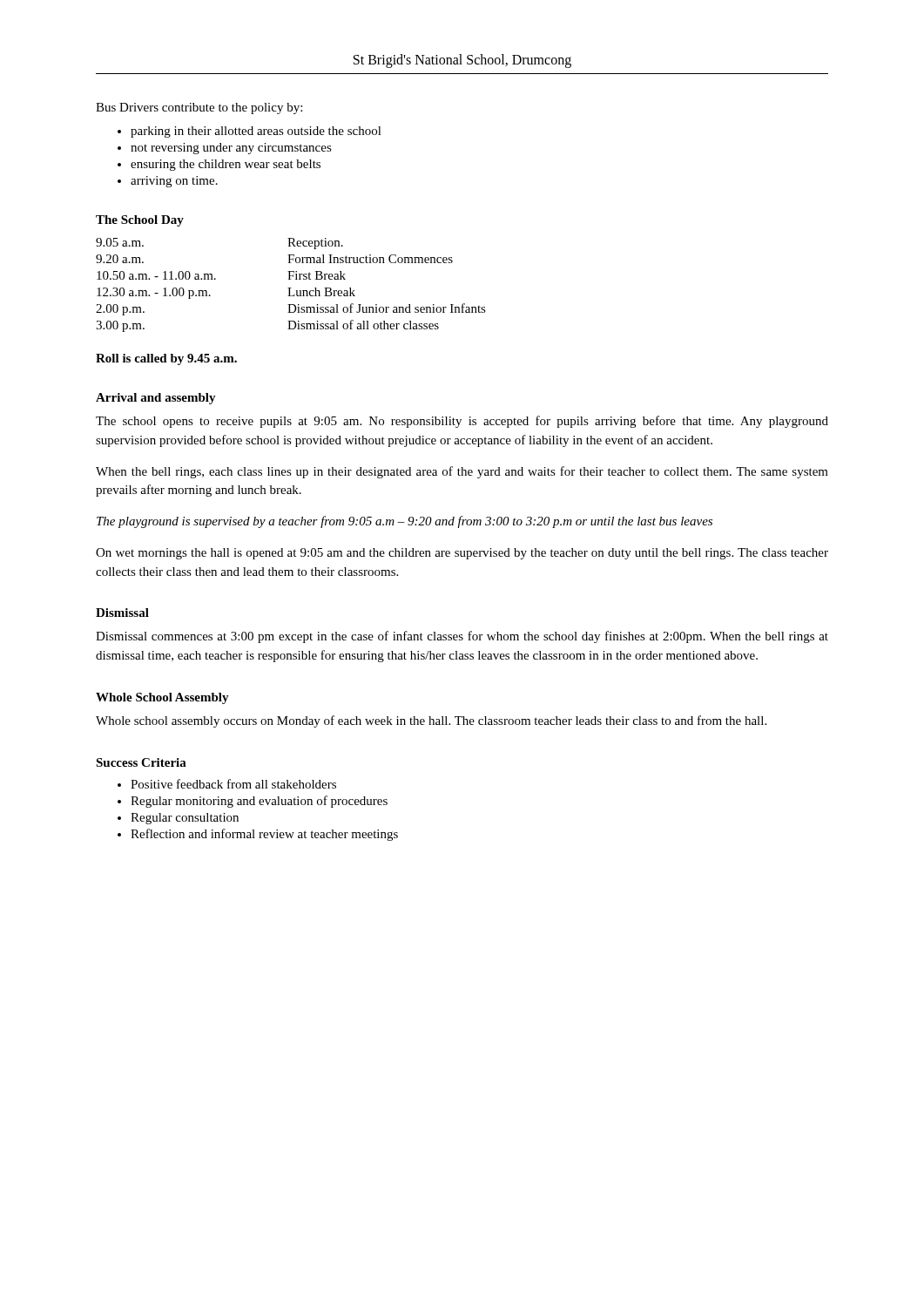Locate the text "ensuring the children wear seat belts"

(226, 164)
